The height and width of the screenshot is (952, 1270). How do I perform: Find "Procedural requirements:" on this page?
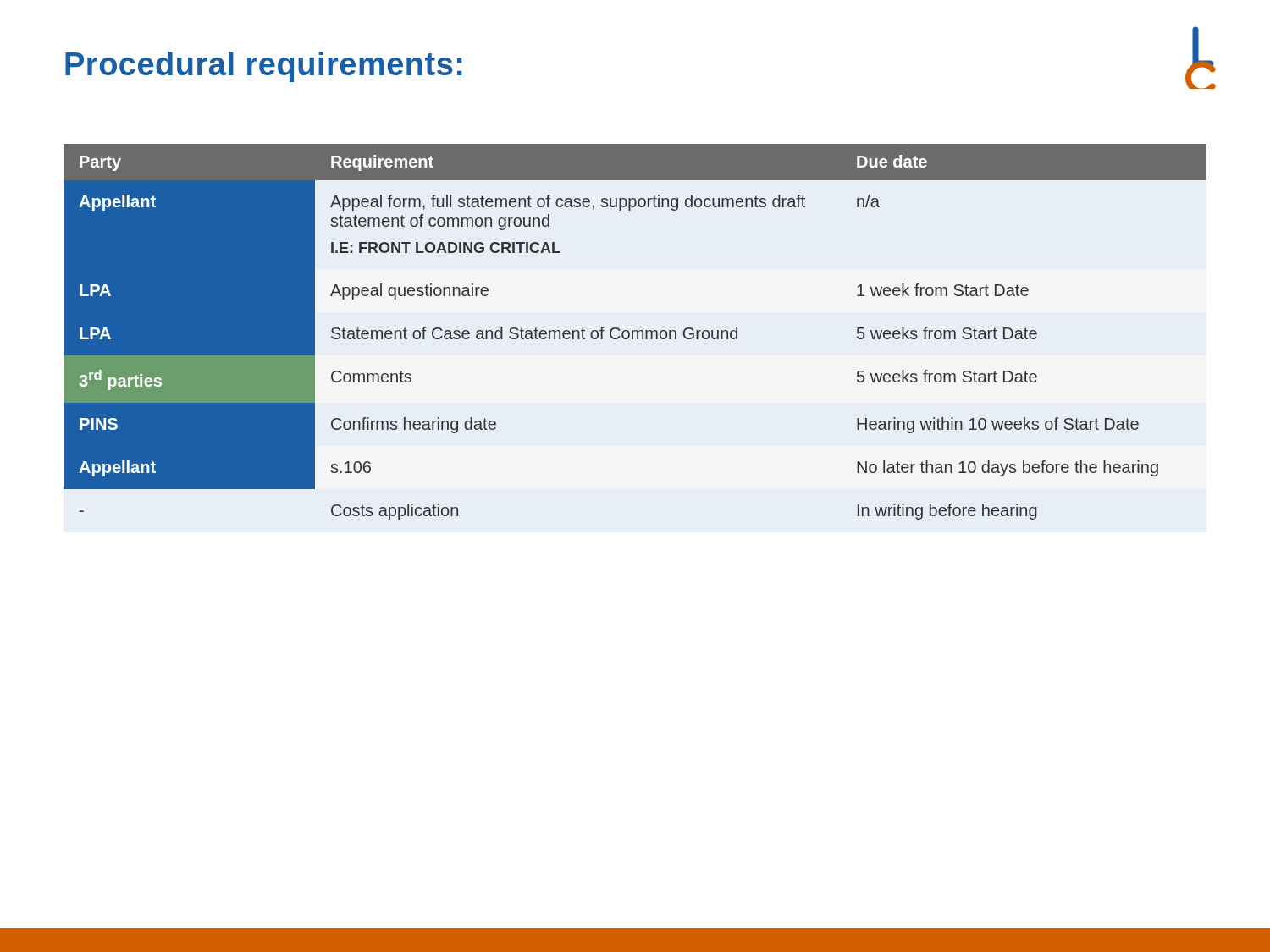[x=264, y=64]
